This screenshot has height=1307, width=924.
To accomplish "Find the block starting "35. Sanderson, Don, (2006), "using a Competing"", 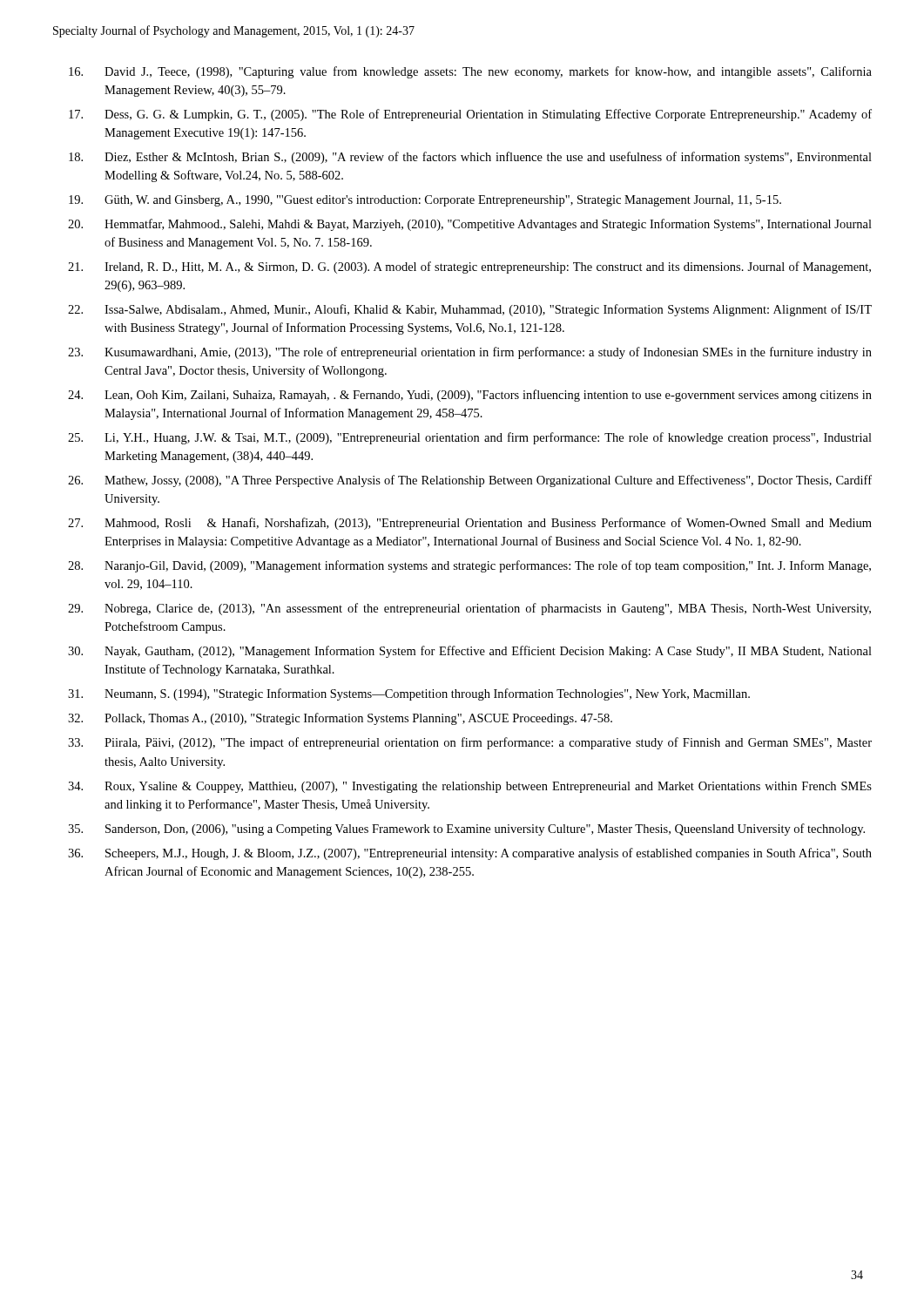I will coord(462,829).
